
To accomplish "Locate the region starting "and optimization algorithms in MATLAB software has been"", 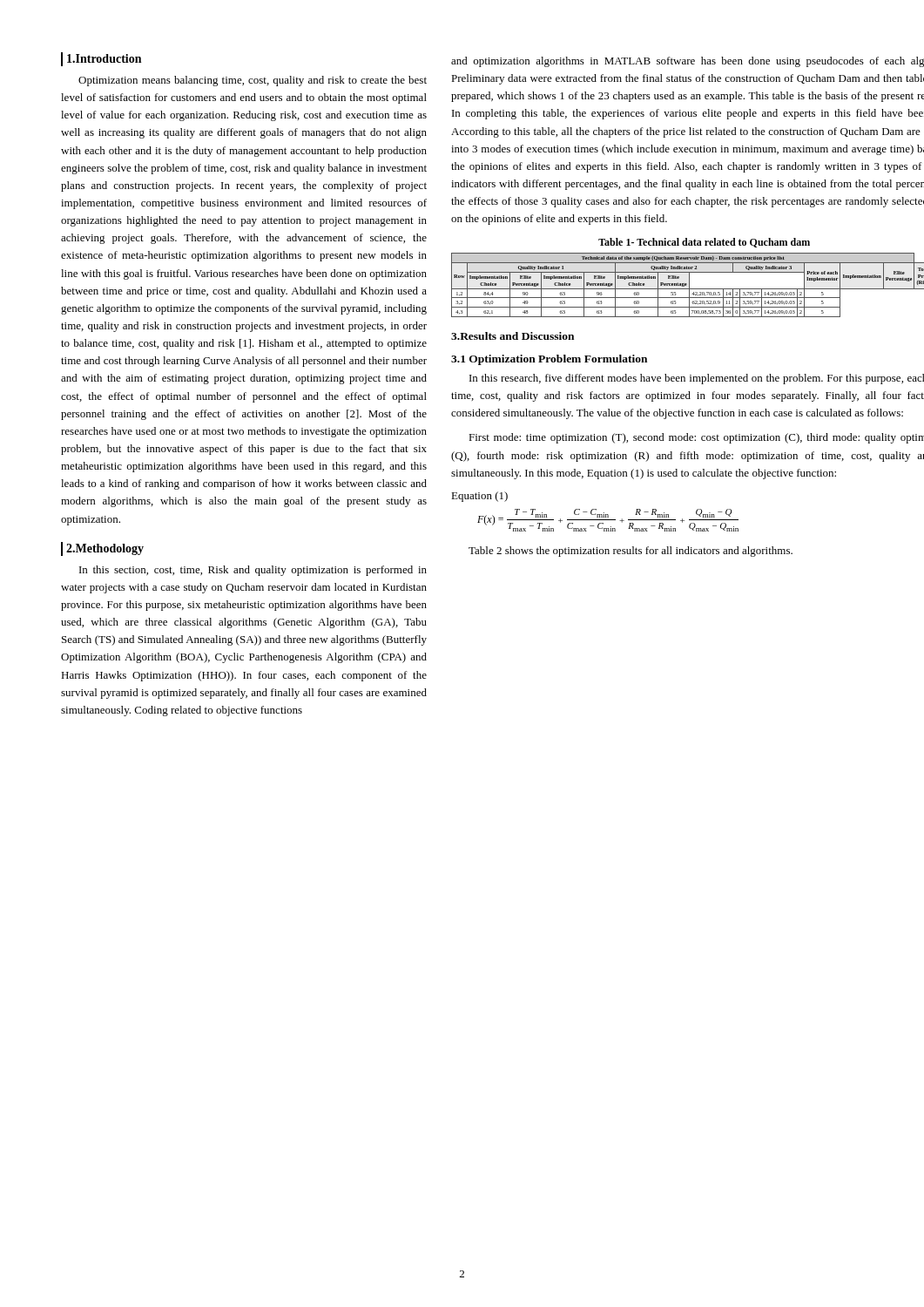I will 688,140.
